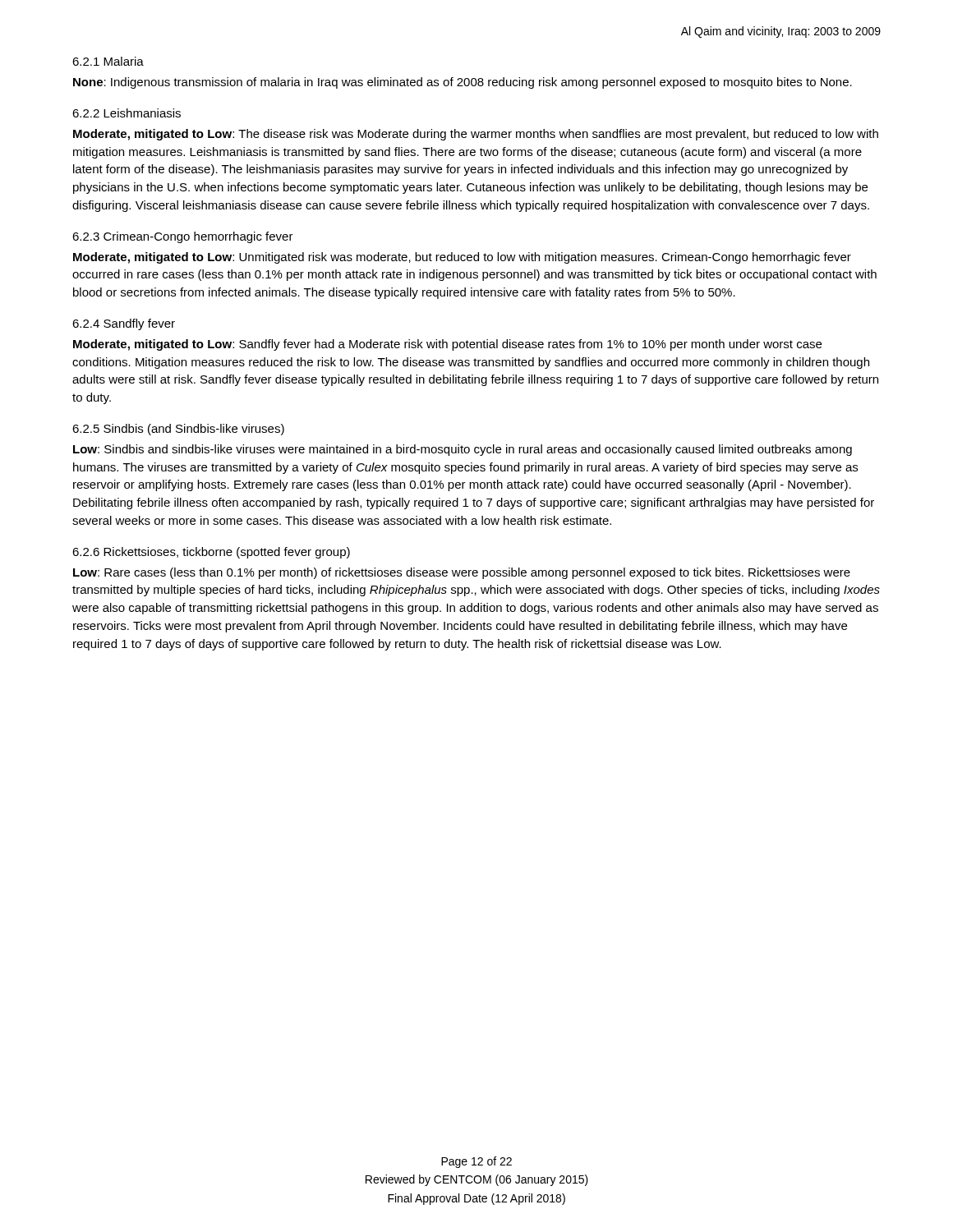953x1232 pixels.
Task: Find the text block with the text "Low: Rare cases"
Action: point(476,607)
